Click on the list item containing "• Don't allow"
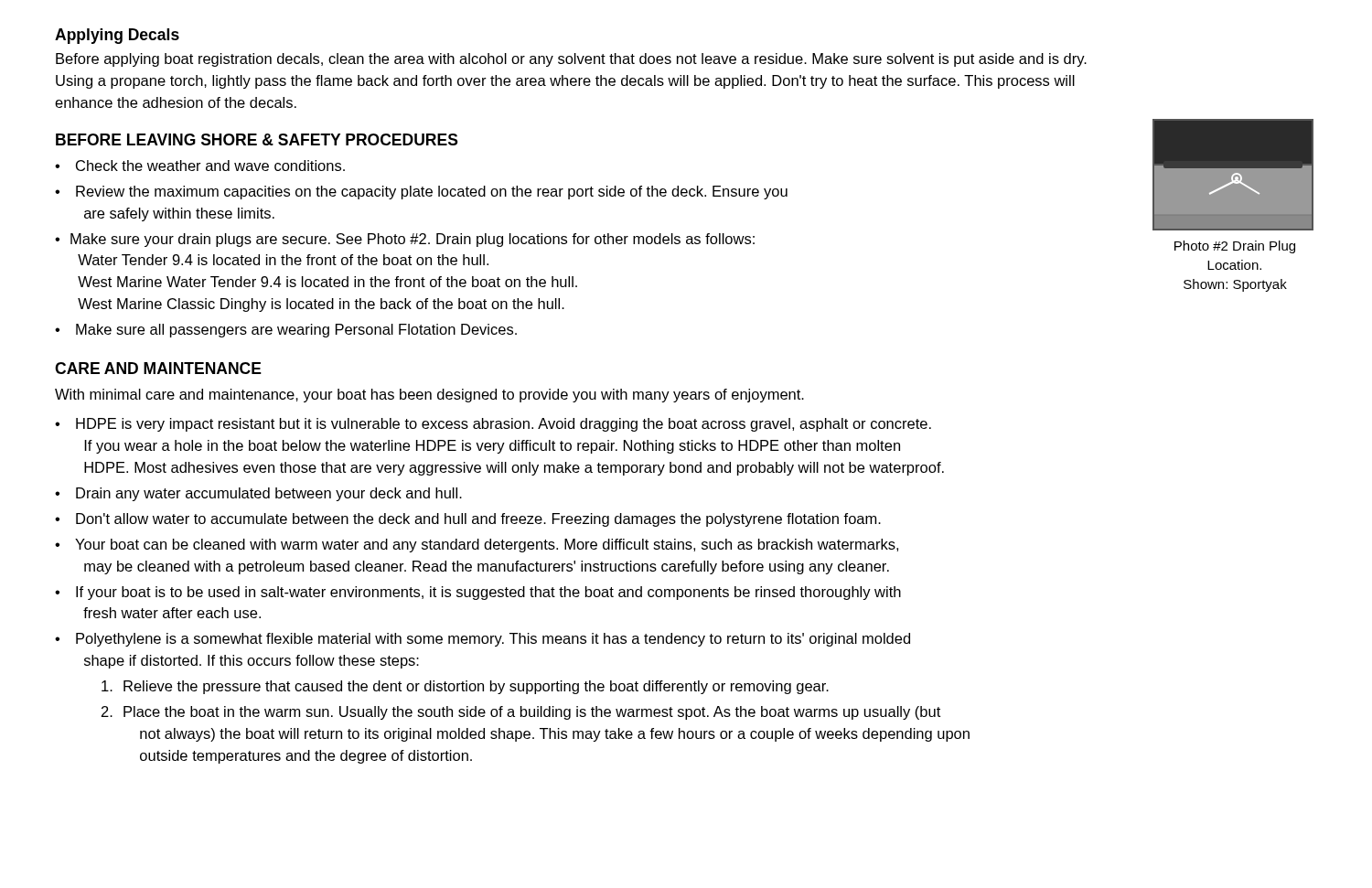The height and width of the screenshot is (888, 1372). [x=681, y=519]
